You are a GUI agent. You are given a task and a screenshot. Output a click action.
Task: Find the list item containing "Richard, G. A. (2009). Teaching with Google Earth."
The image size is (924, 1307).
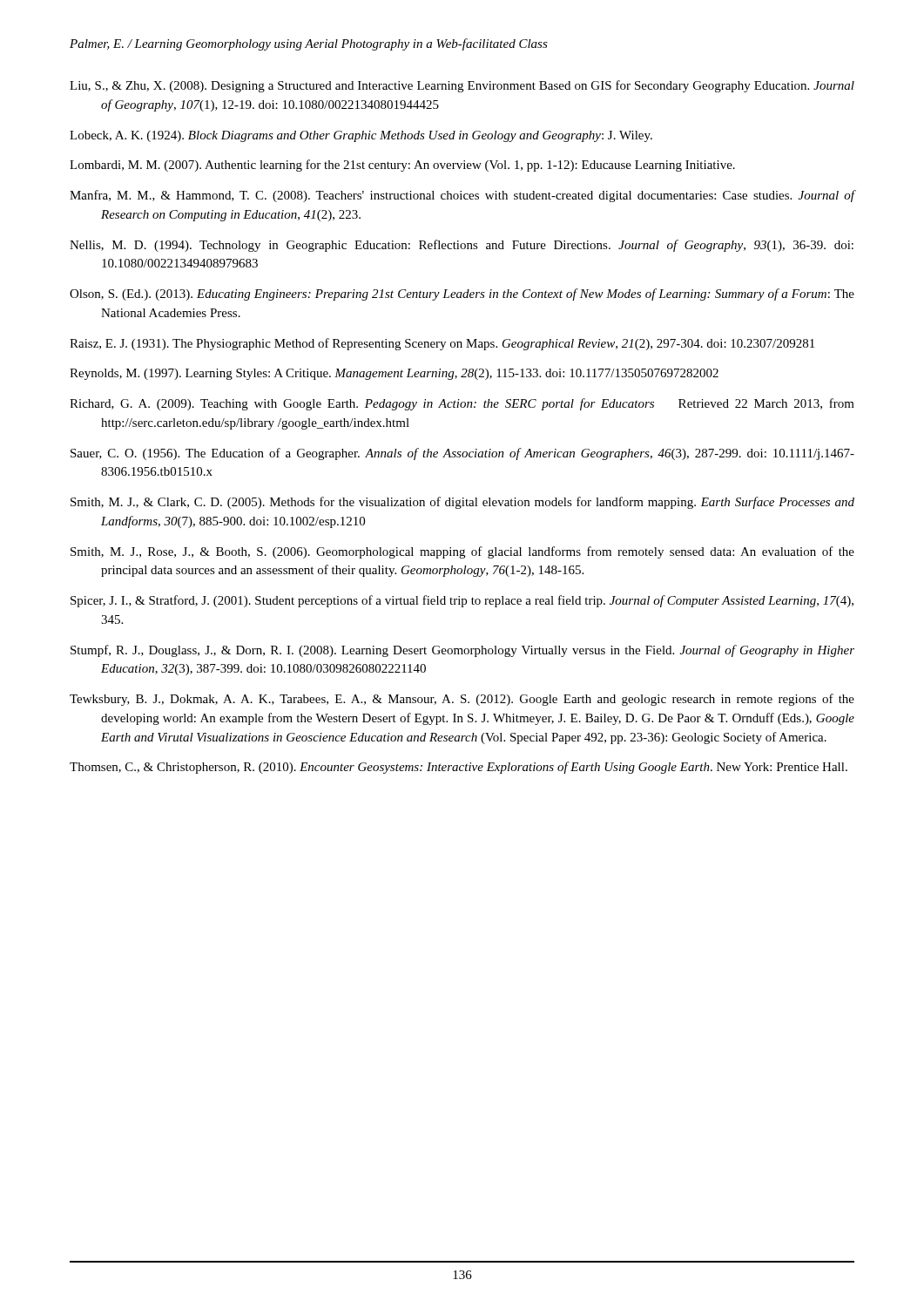click(462, 413)
